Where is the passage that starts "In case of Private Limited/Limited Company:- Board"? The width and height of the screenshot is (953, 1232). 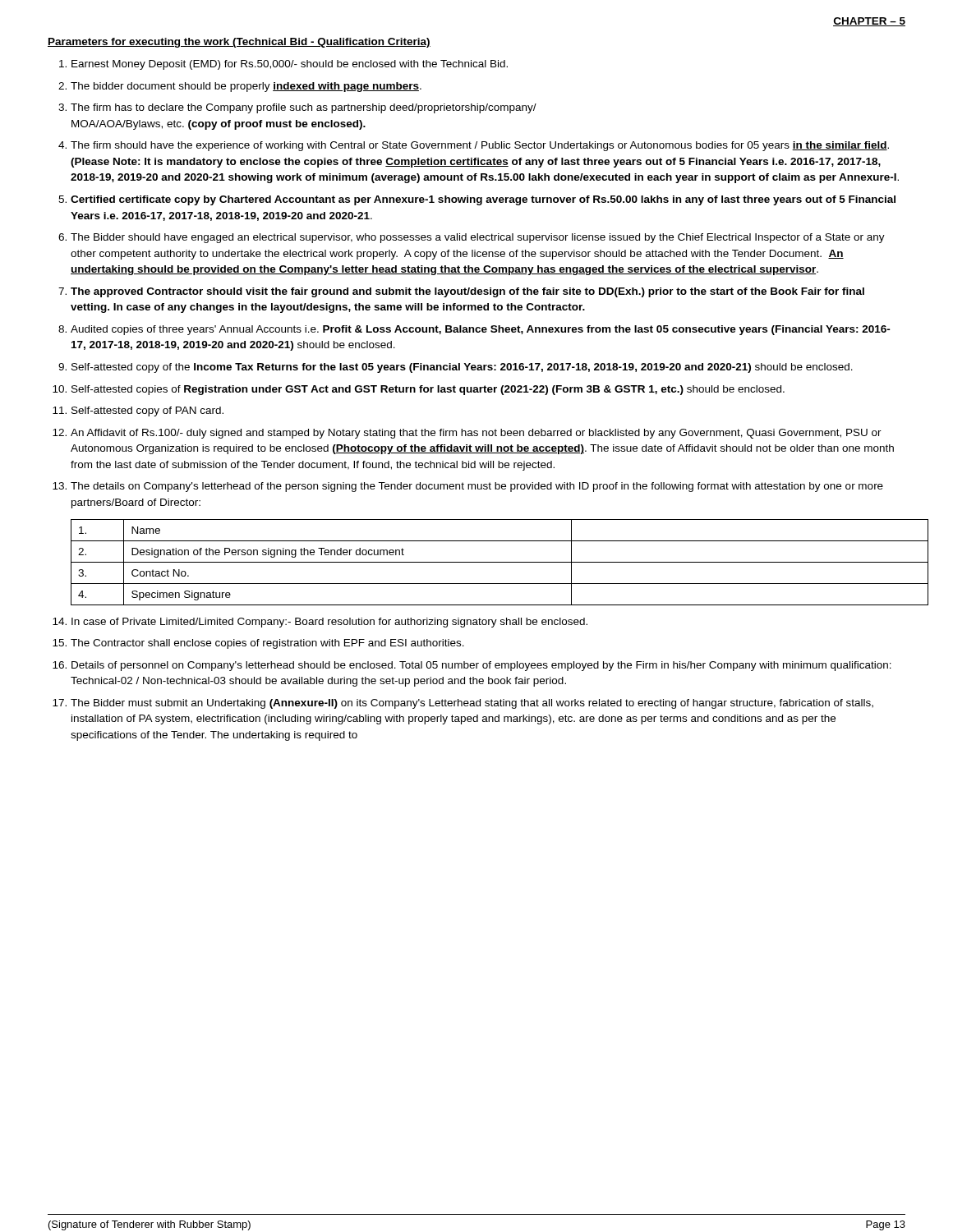330,621
